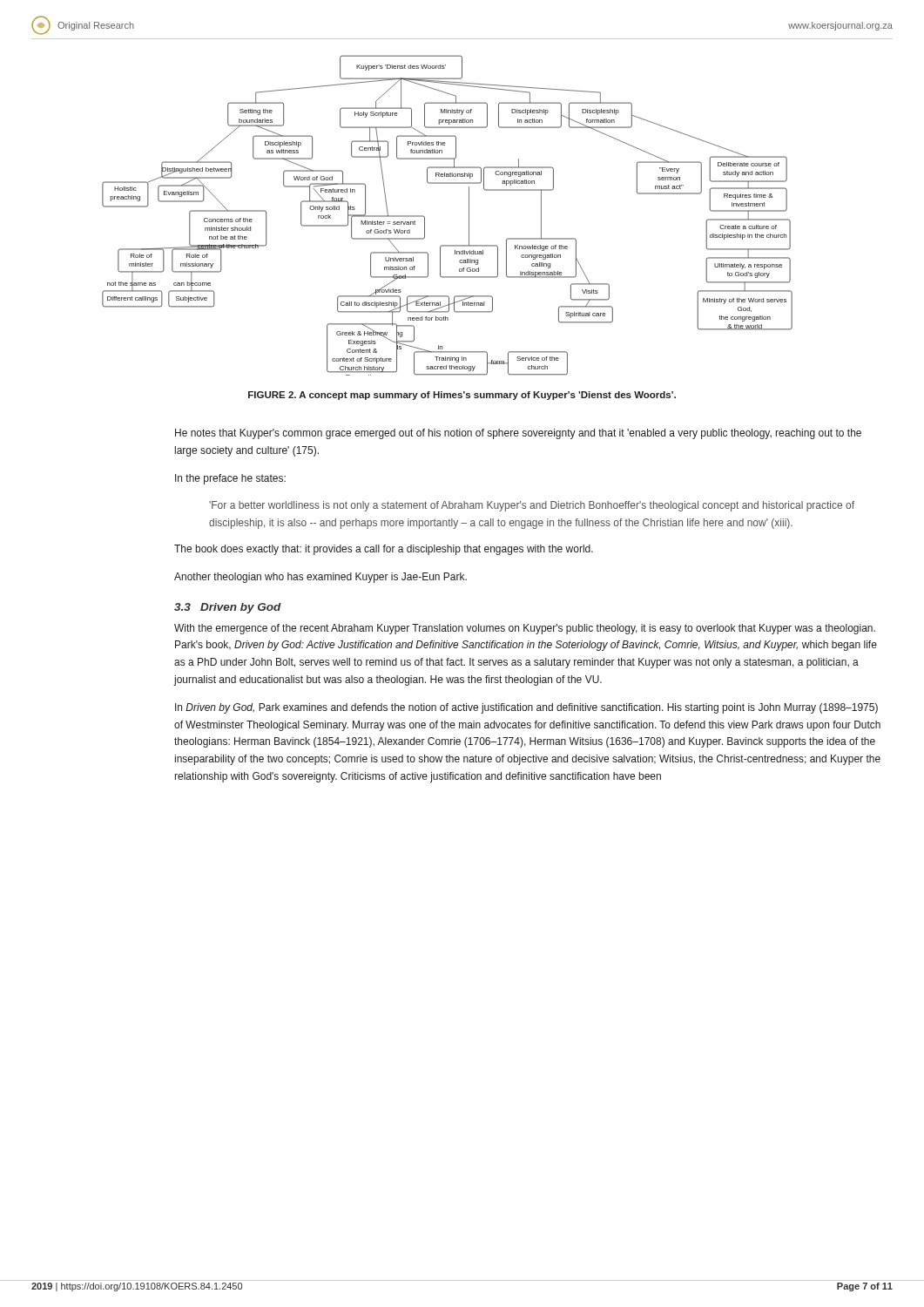Point to the text starting "In Driven by God, Park examines and defends"
This screenshot has height=1307, width=924.
(x=528, y=742)
